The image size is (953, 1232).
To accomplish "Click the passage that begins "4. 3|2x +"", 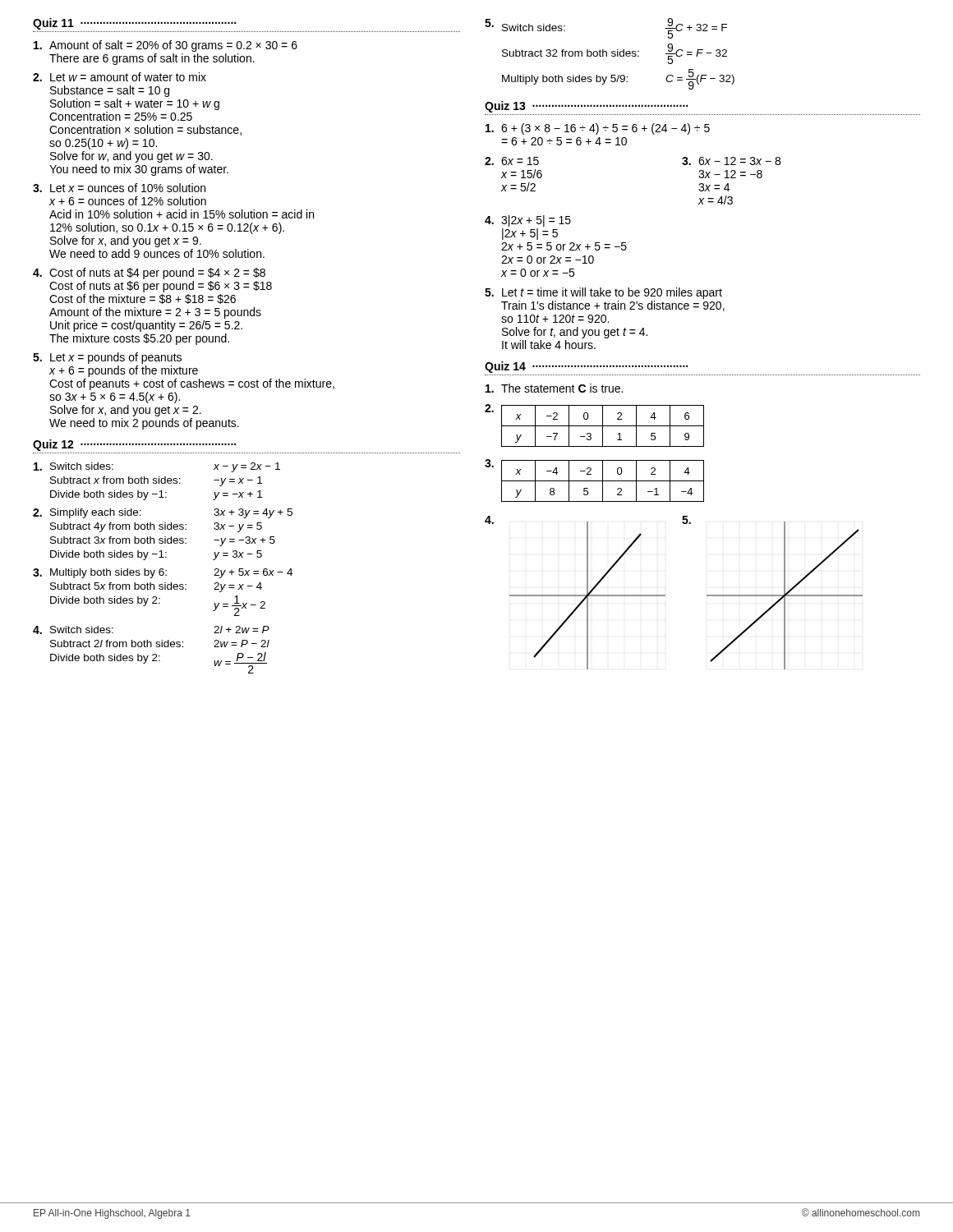I will (x=556, y=246).
